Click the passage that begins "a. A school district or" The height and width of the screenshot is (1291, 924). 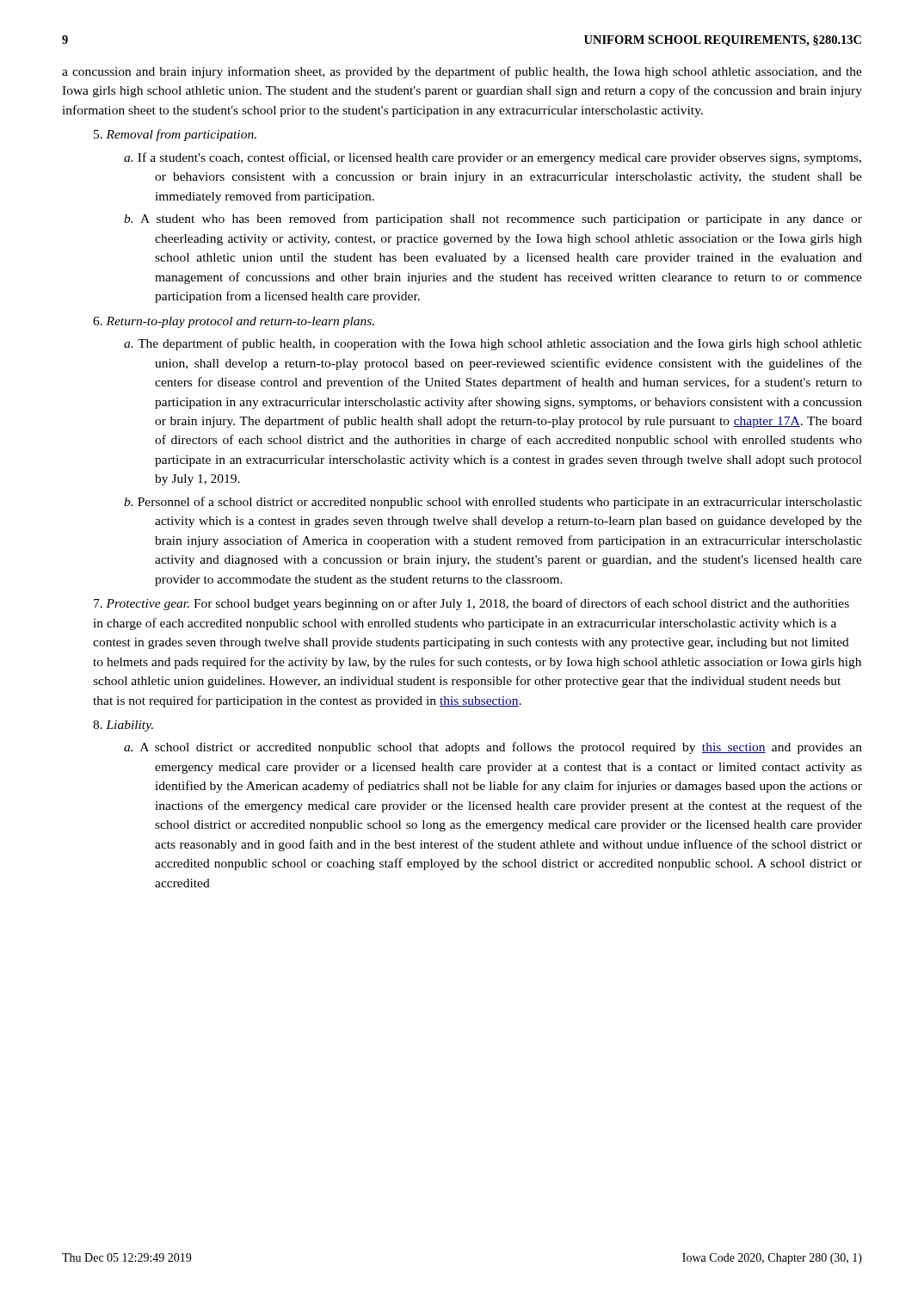pyautogui.click(x=493, y=815)
